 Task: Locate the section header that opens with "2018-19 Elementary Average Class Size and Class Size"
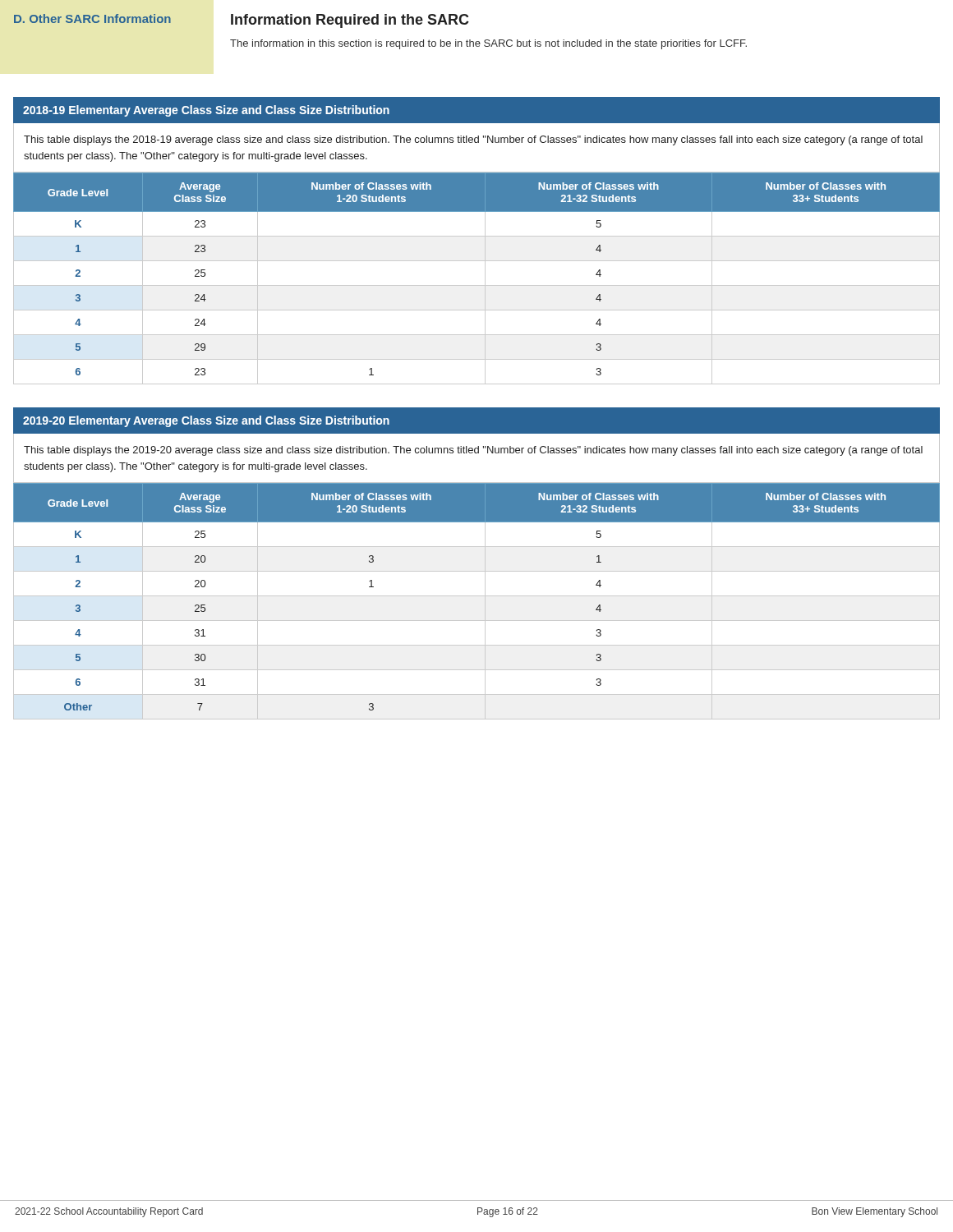click(206, 110)
